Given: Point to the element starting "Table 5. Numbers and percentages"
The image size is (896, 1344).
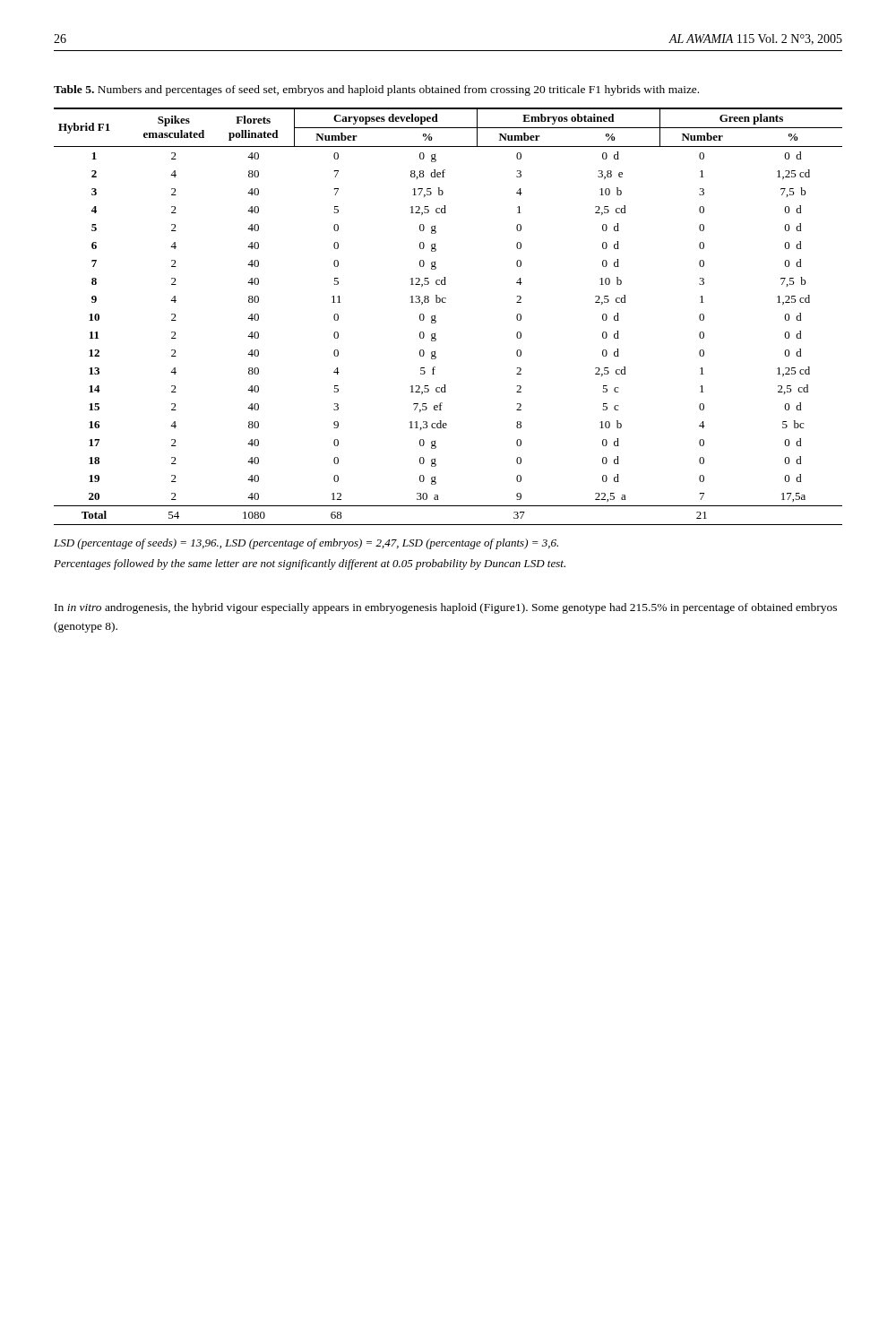Looking at the screenshot, I should coord(377,89).
